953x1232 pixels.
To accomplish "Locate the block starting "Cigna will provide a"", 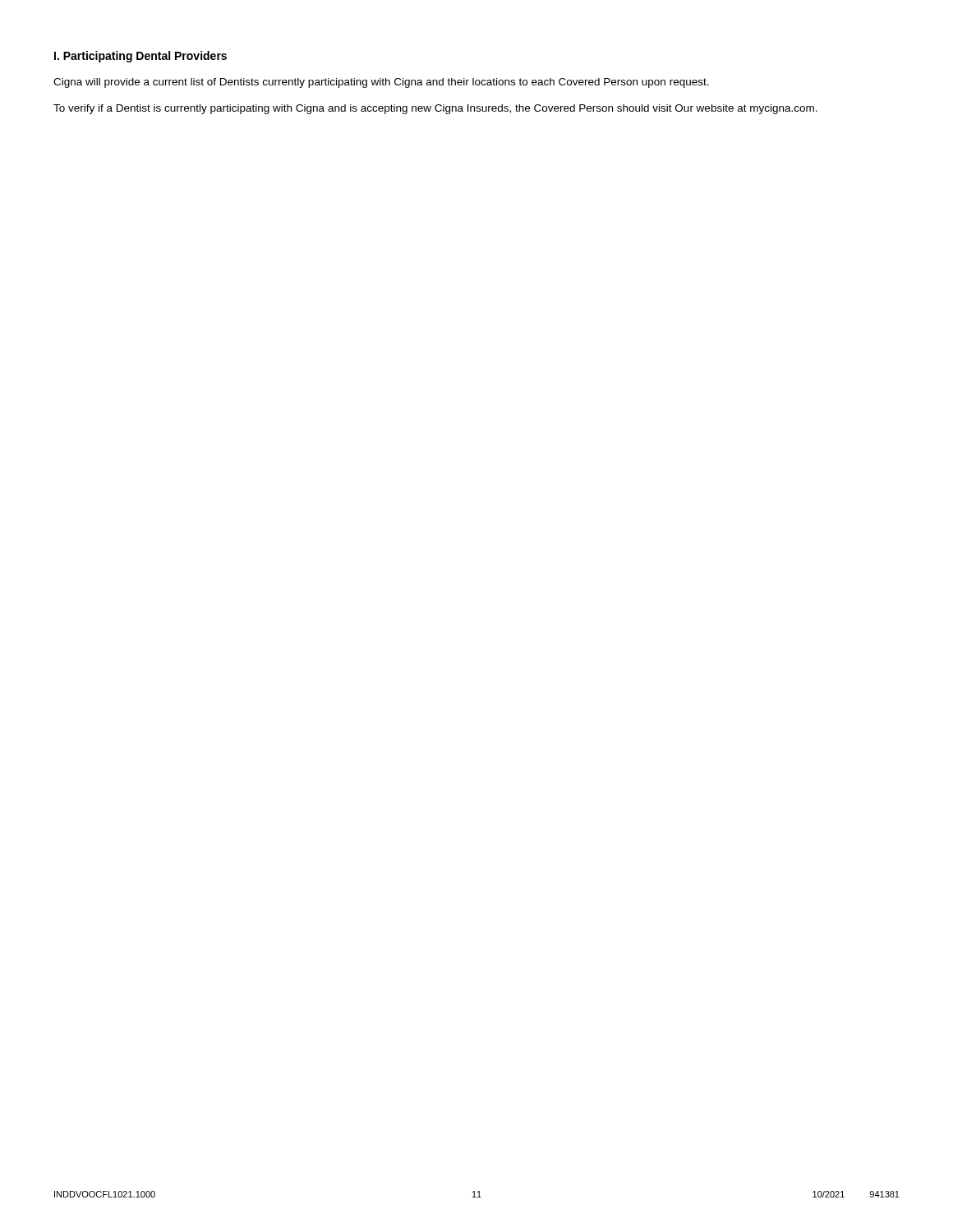I will (x=381, y=82).
